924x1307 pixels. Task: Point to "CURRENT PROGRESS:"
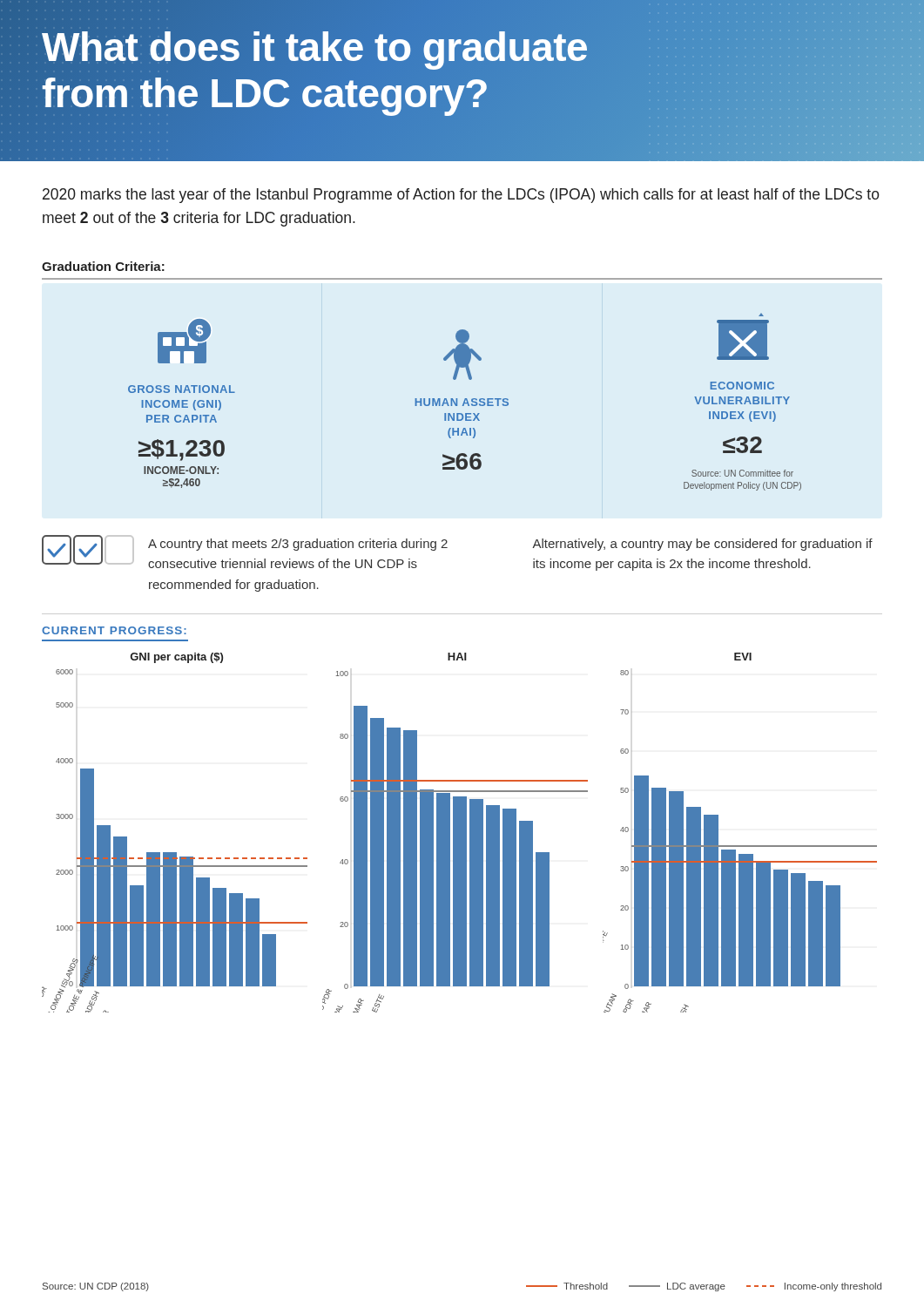point(115,630)
